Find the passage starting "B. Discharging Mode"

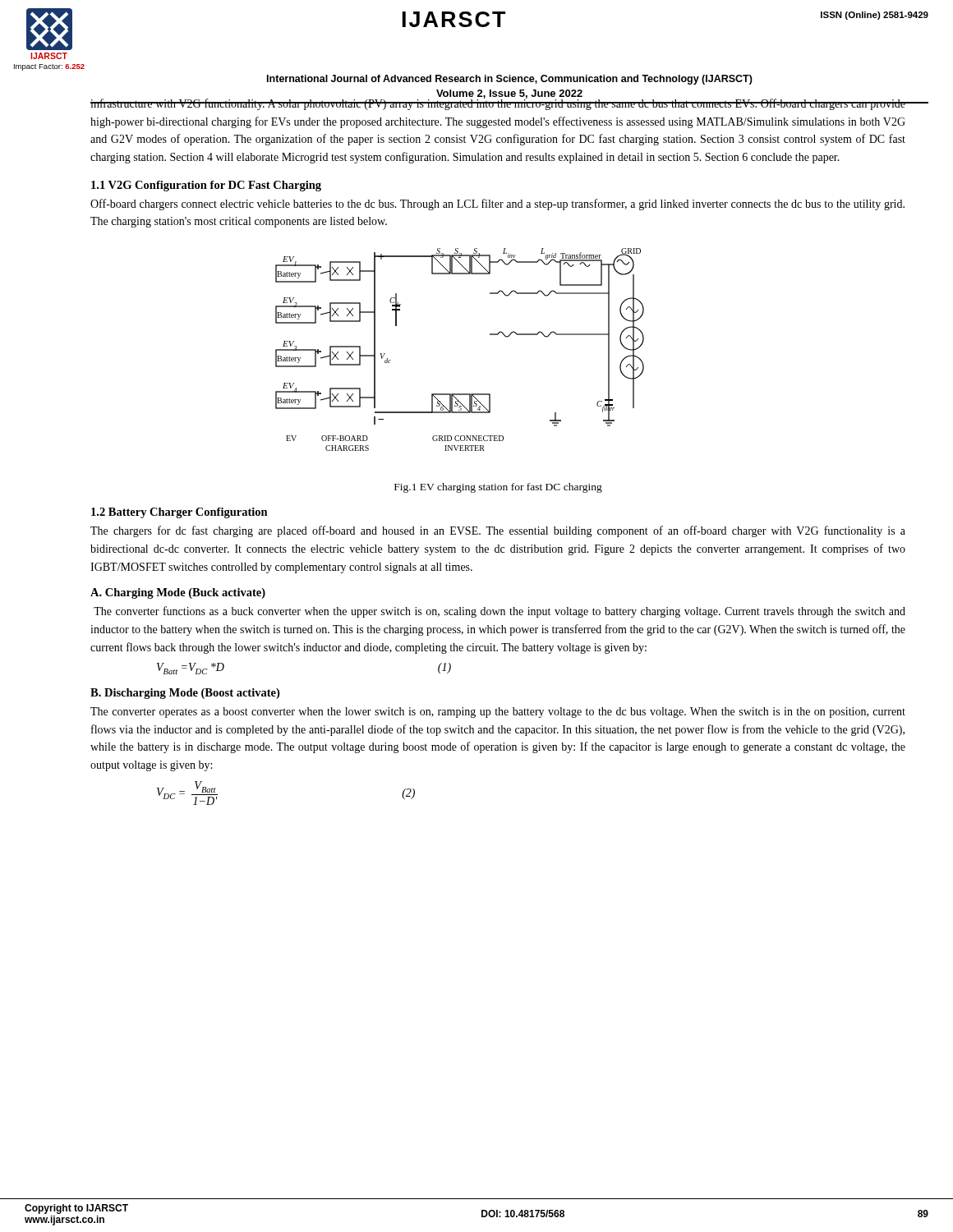tap(185, 692)
